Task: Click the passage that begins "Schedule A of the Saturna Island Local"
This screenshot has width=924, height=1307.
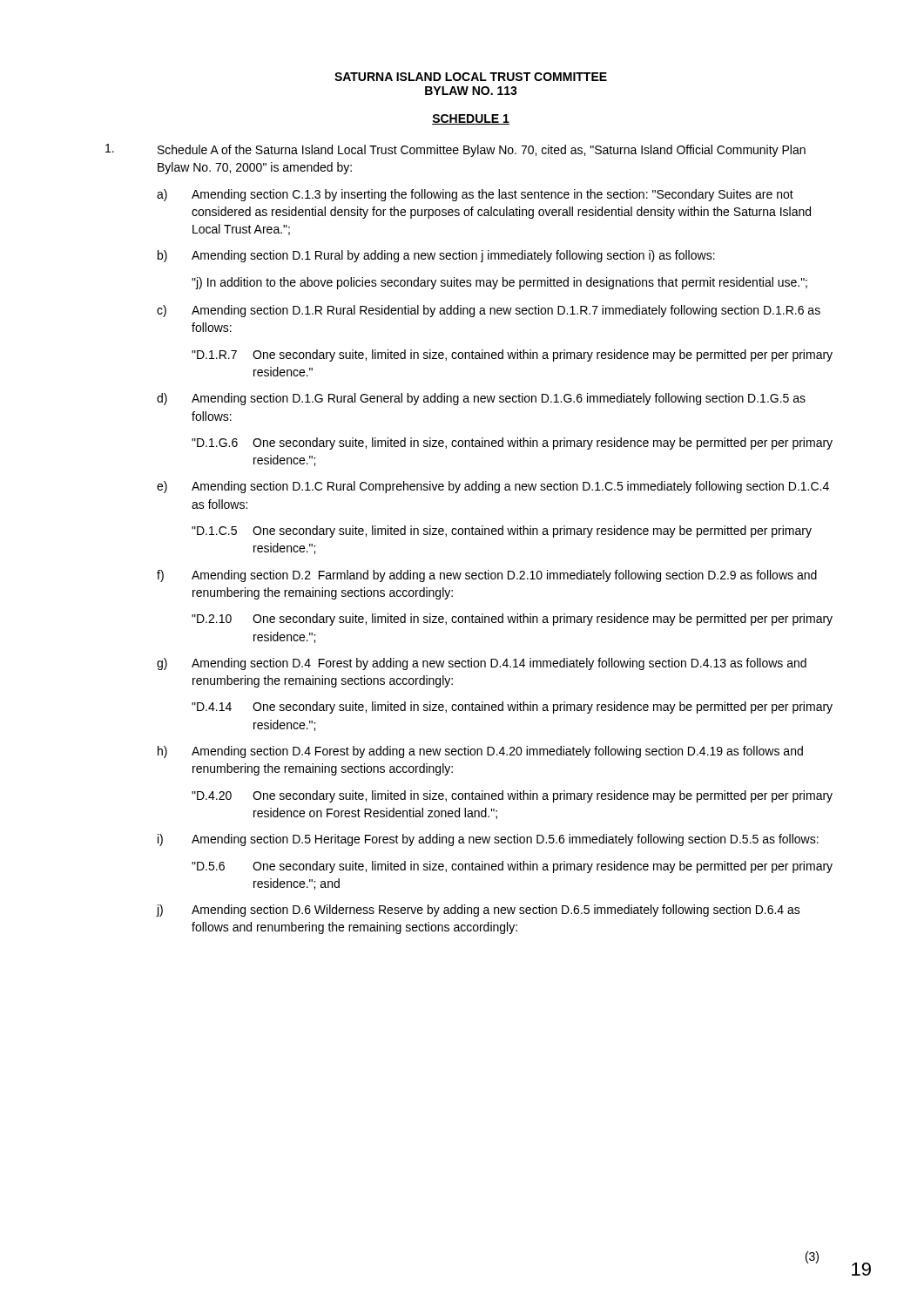Action: (x=471, y=159)
